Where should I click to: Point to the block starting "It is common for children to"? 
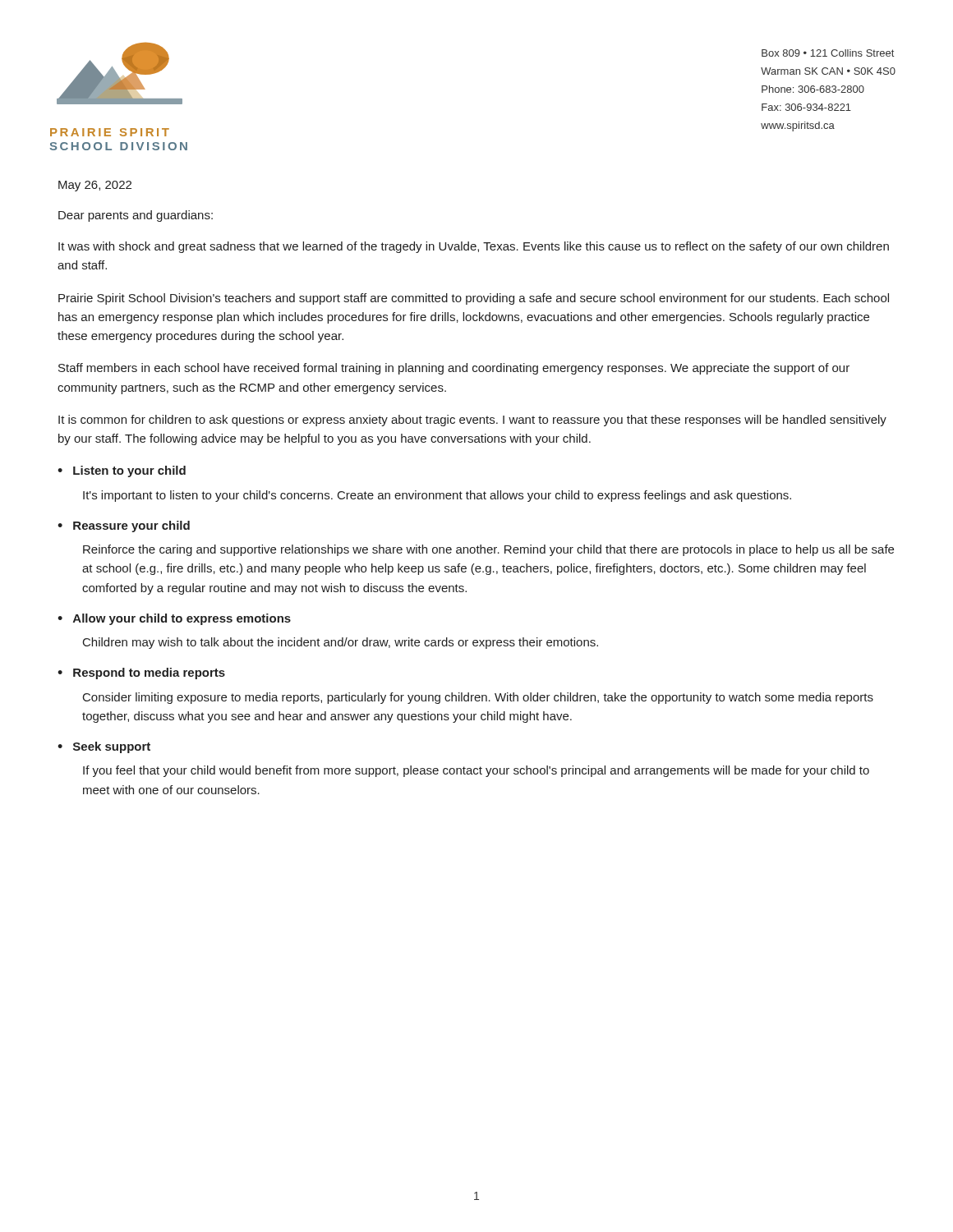pos(472,429)
